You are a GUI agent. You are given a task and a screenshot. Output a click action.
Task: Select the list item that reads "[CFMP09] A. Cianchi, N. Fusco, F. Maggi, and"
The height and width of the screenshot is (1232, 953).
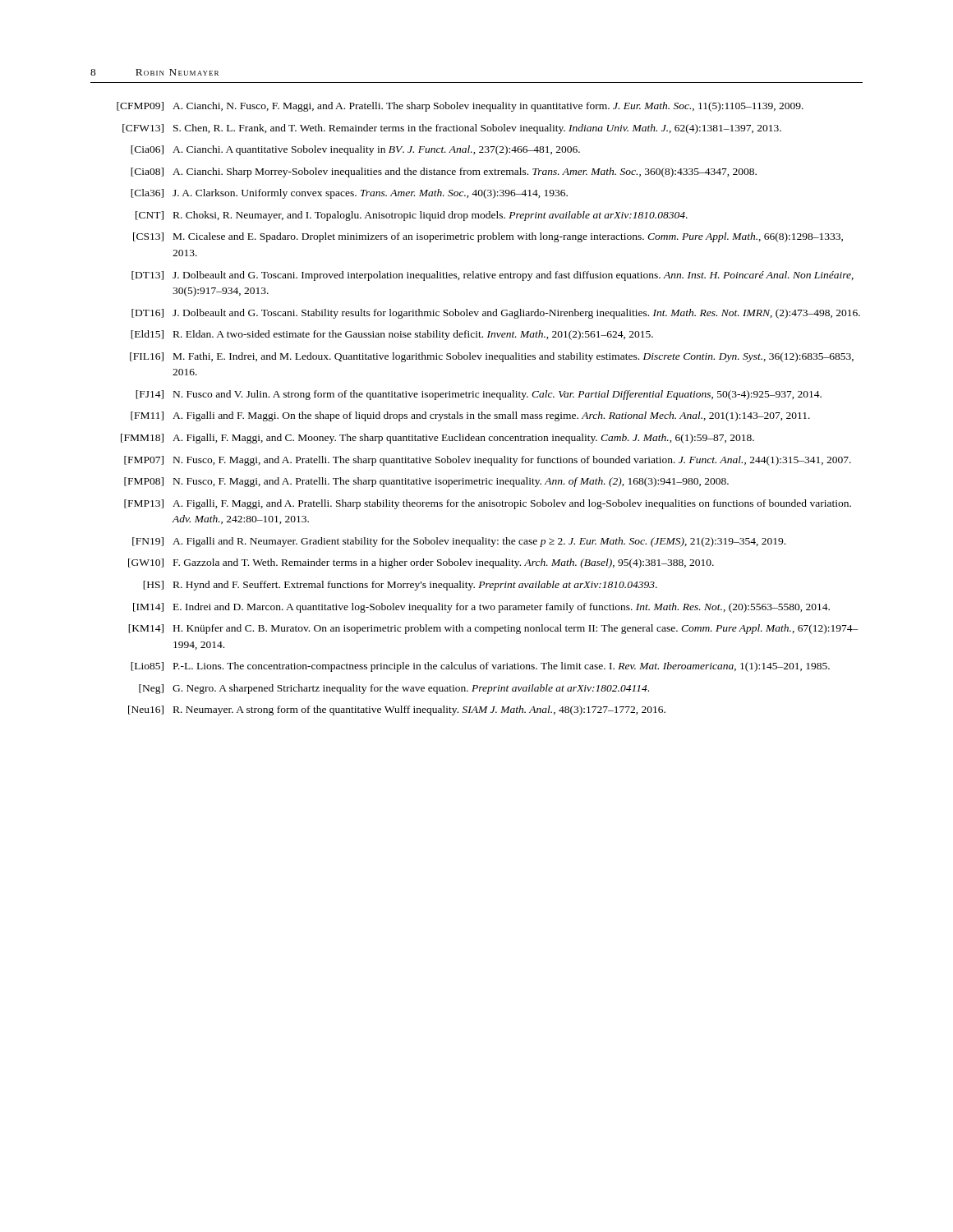(476, 106)
